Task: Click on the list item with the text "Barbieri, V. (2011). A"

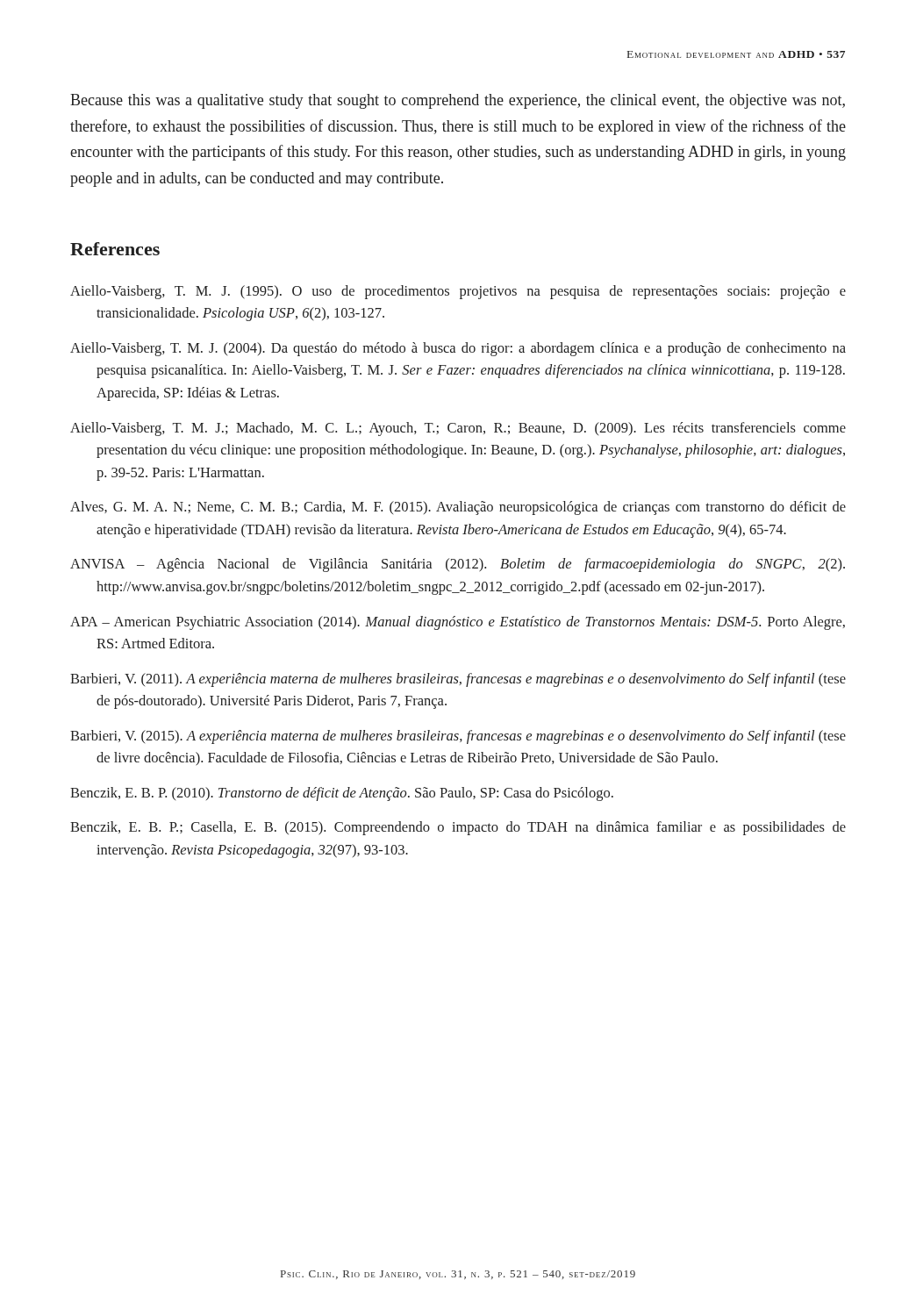Action: (458, 690)
